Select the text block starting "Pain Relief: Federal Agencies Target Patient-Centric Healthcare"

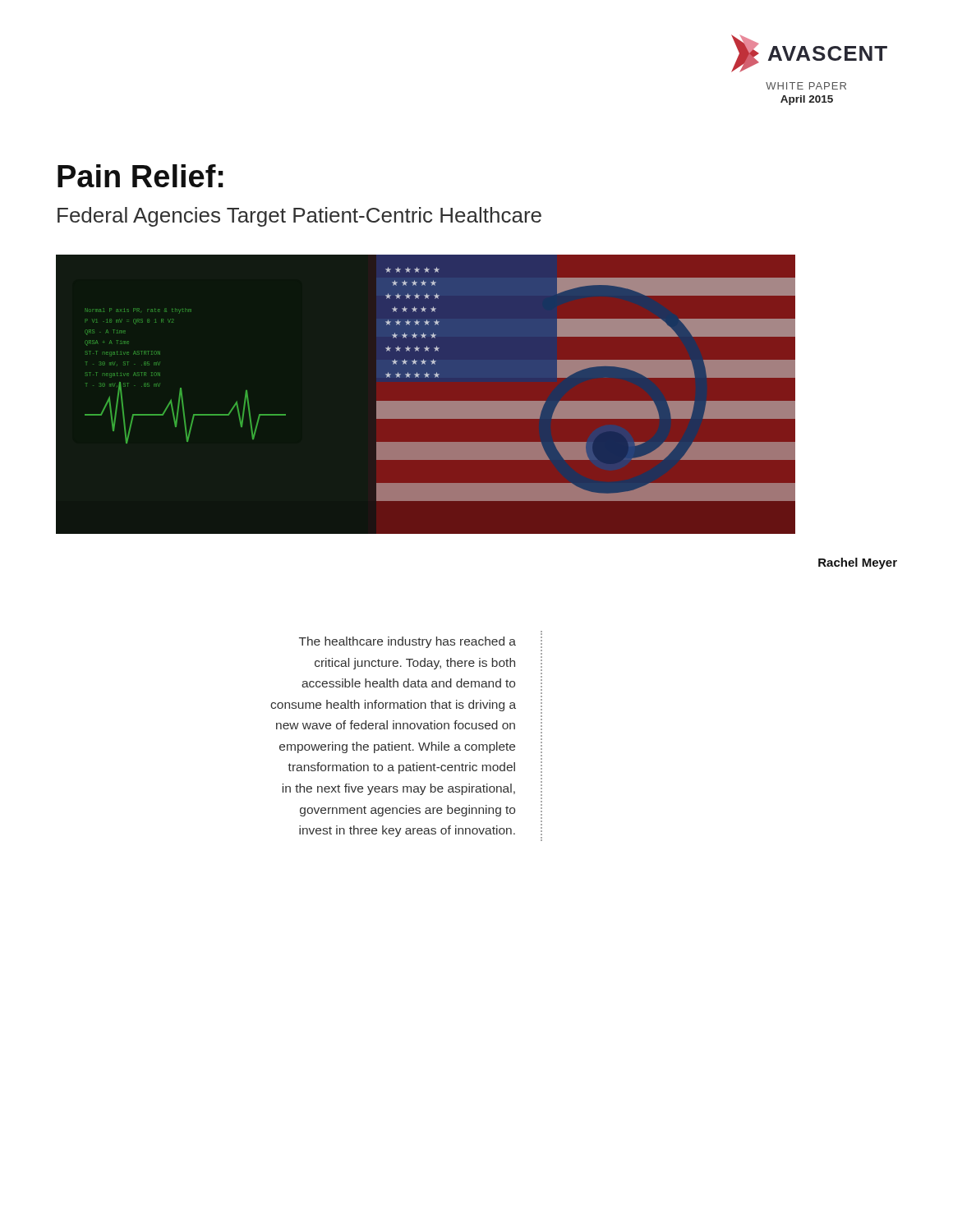pos(140,176)
